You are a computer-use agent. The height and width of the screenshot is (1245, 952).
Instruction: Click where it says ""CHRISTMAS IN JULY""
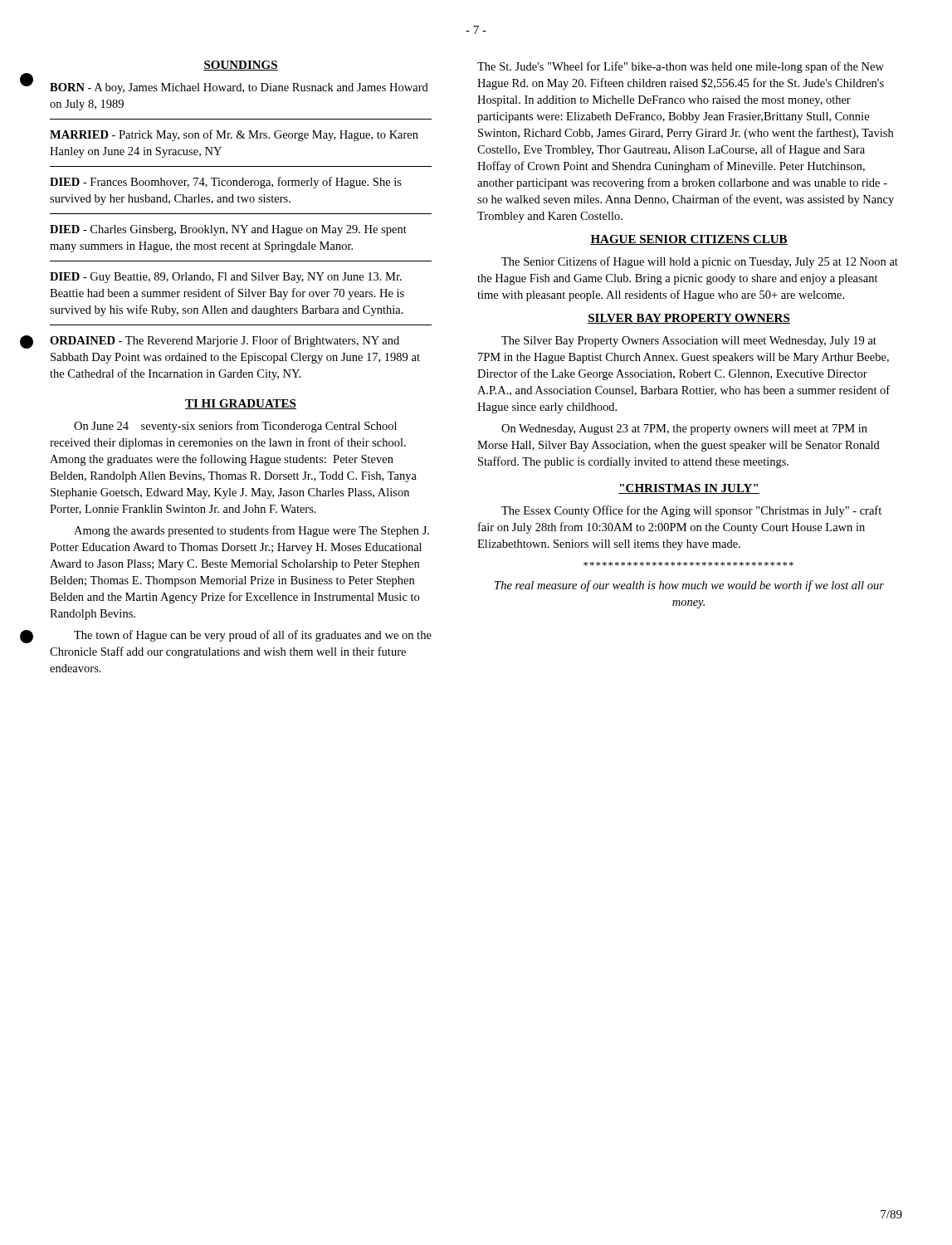point(689,488)
